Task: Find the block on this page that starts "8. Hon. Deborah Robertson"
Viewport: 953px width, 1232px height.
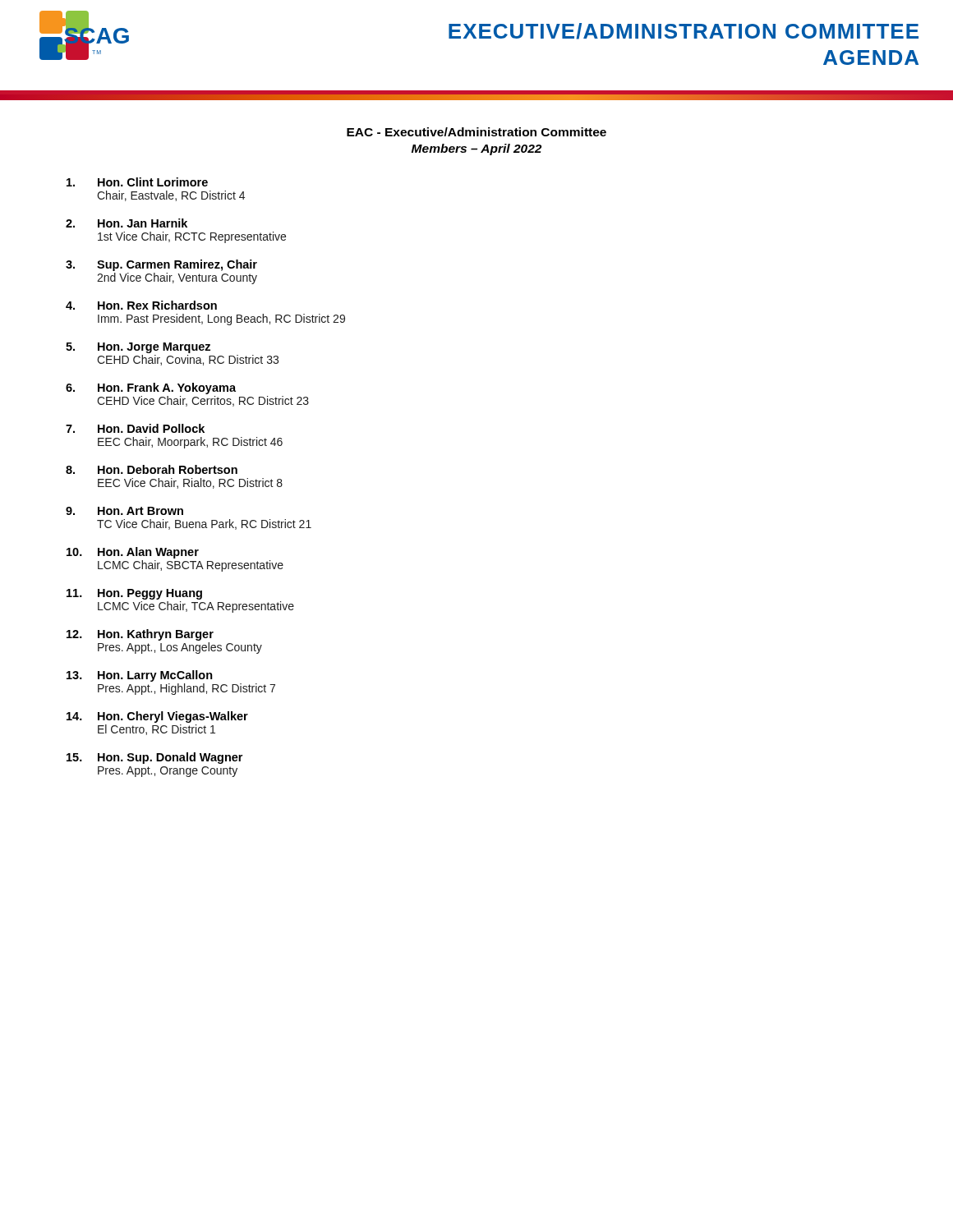Action: coord(174,476)
